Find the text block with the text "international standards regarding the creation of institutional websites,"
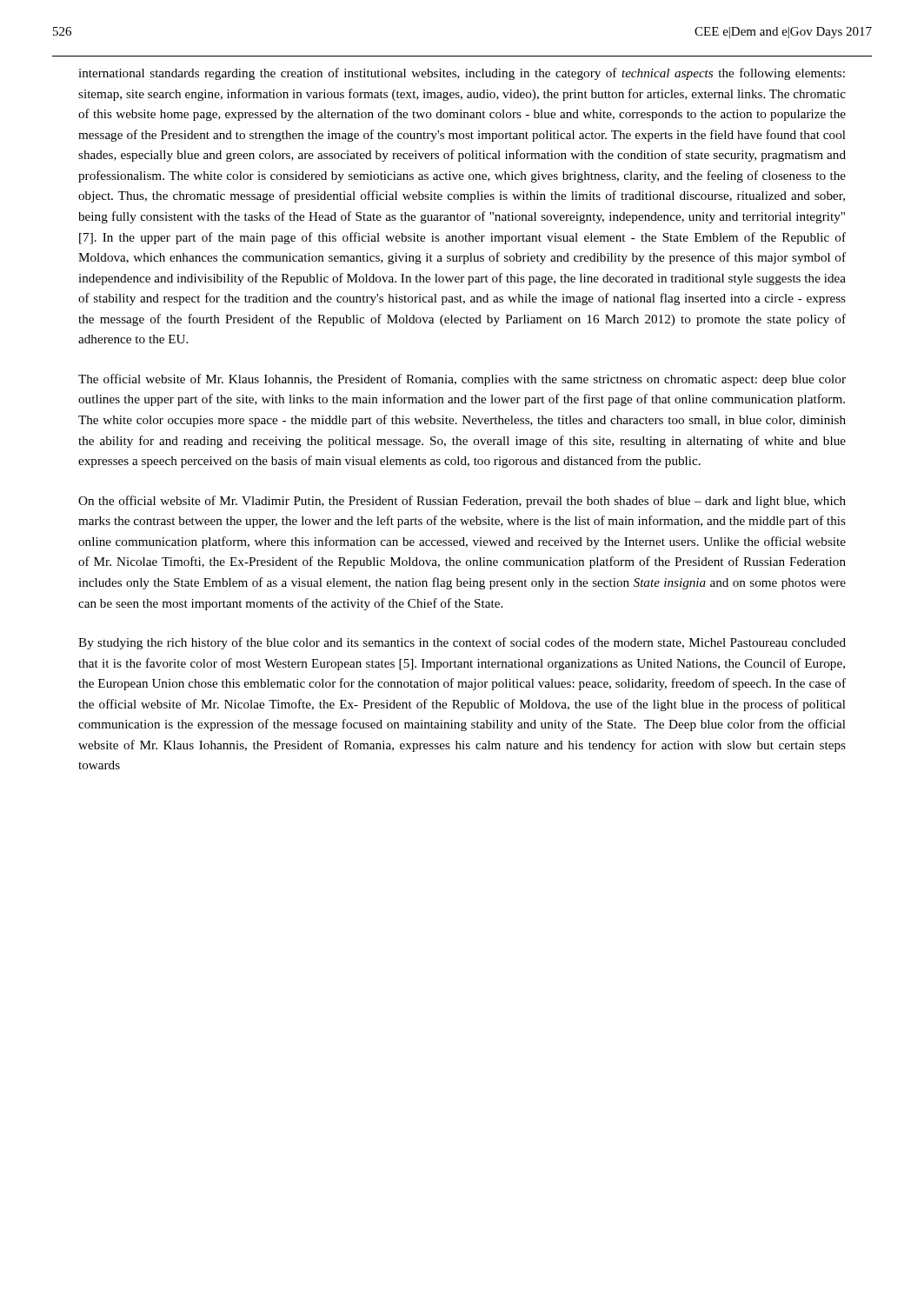The width and height of the screenshot is (924, 1304). point(462,206)
